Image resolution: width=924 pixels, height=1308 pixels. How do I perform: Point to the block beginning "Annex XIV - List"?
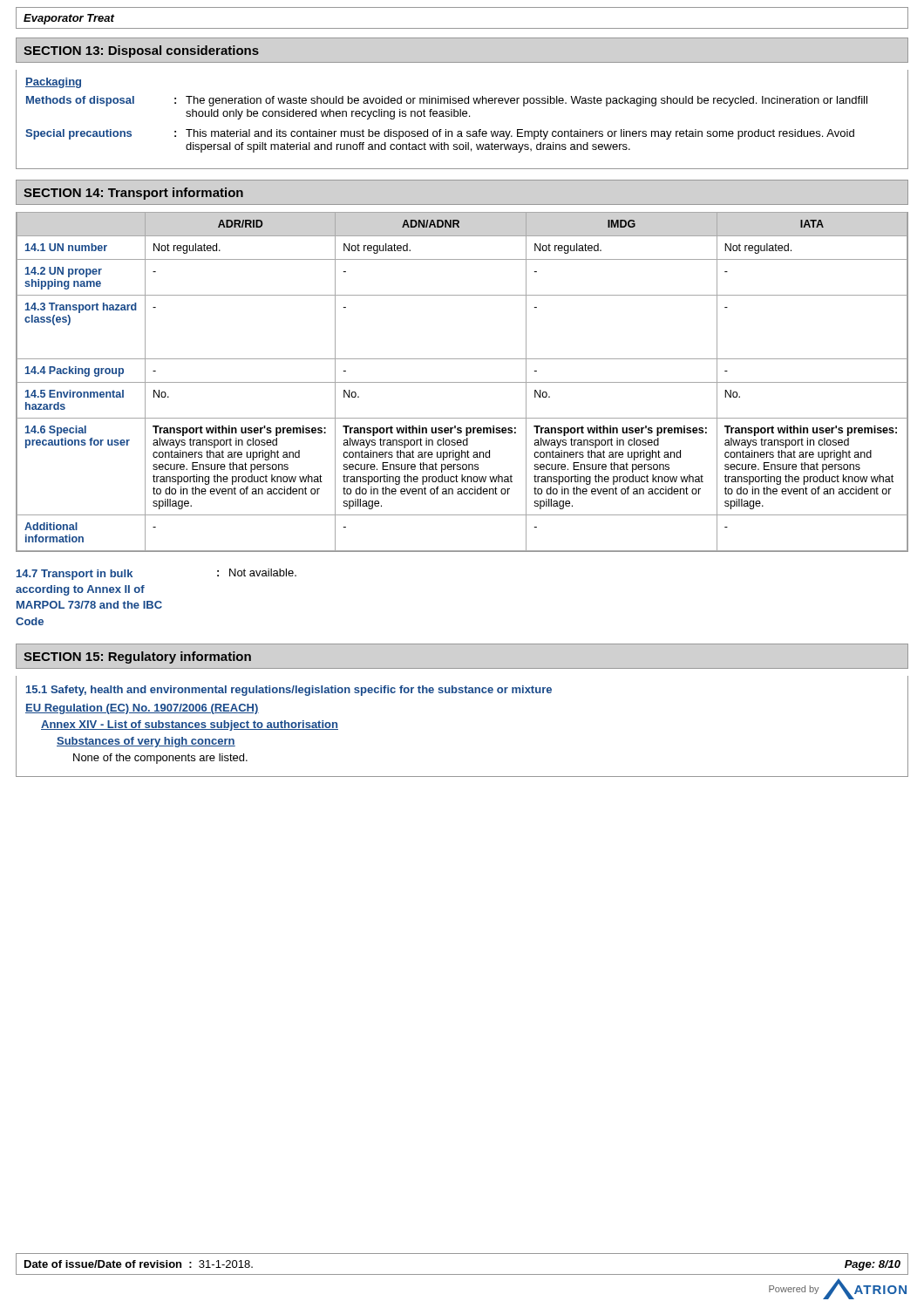[190, 726]
